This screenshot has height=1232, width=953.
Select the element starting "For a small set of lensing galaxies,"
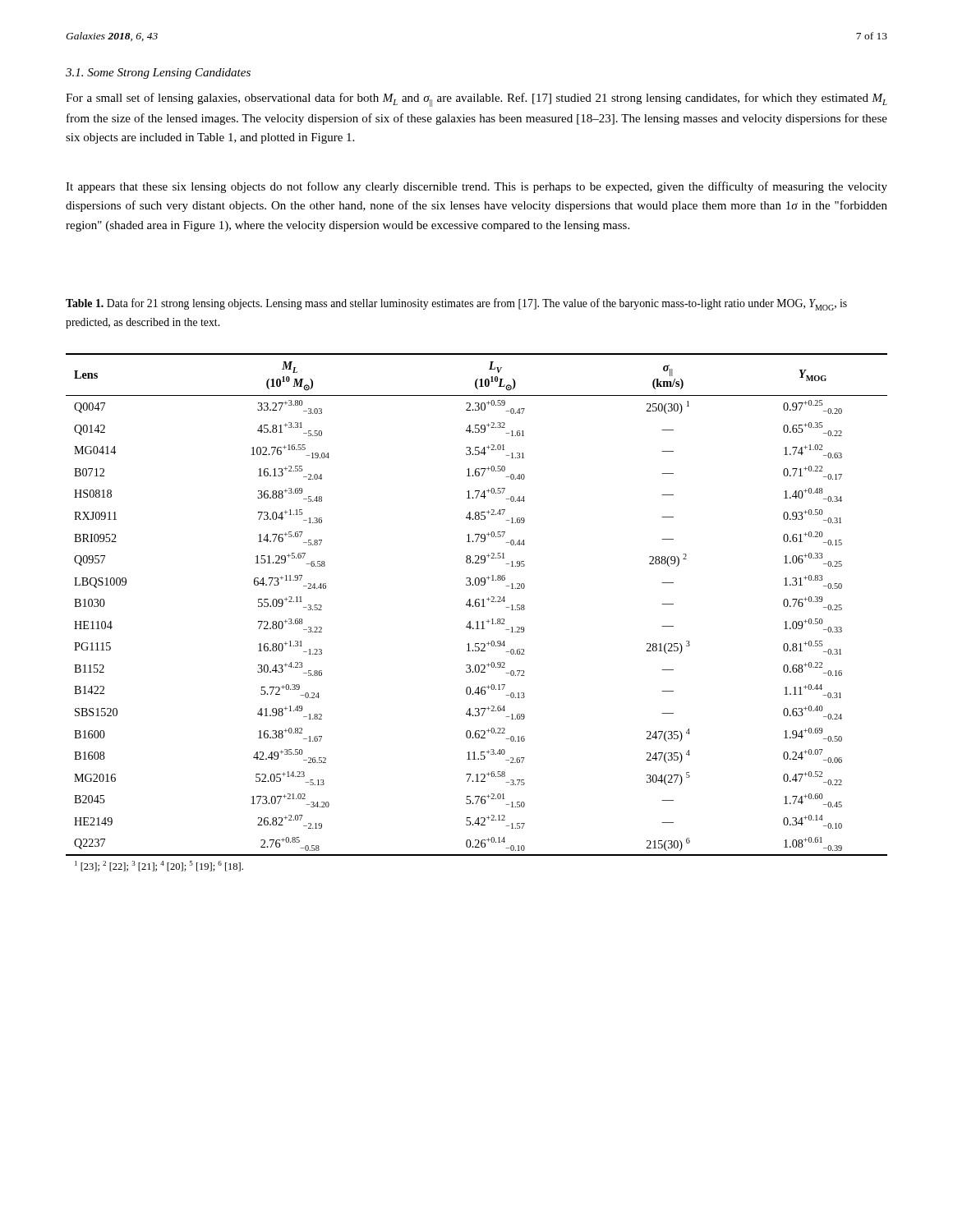click(476, 117)
